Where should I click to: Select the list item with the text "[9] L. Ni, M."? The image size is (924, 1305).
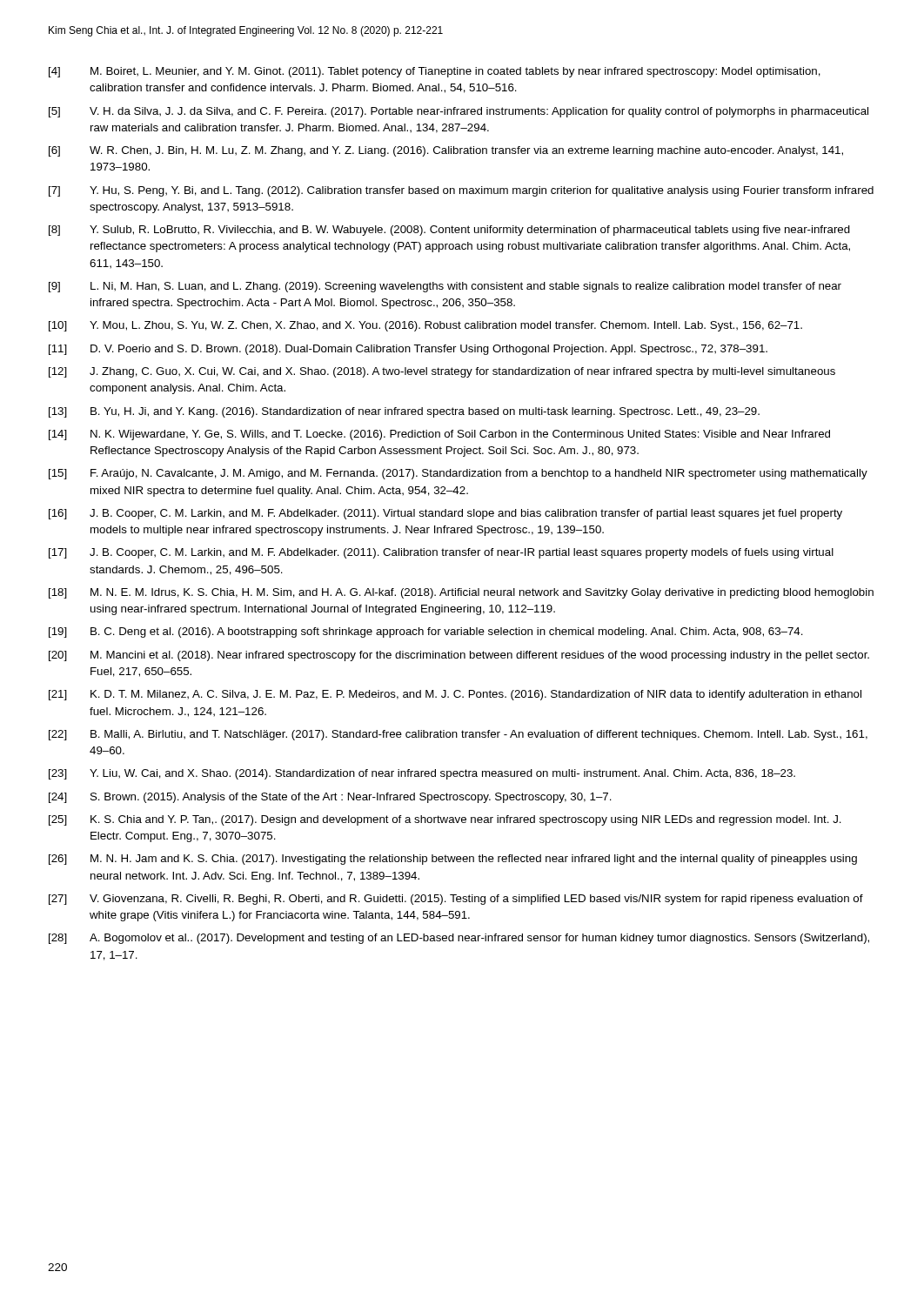coord(462,294)
